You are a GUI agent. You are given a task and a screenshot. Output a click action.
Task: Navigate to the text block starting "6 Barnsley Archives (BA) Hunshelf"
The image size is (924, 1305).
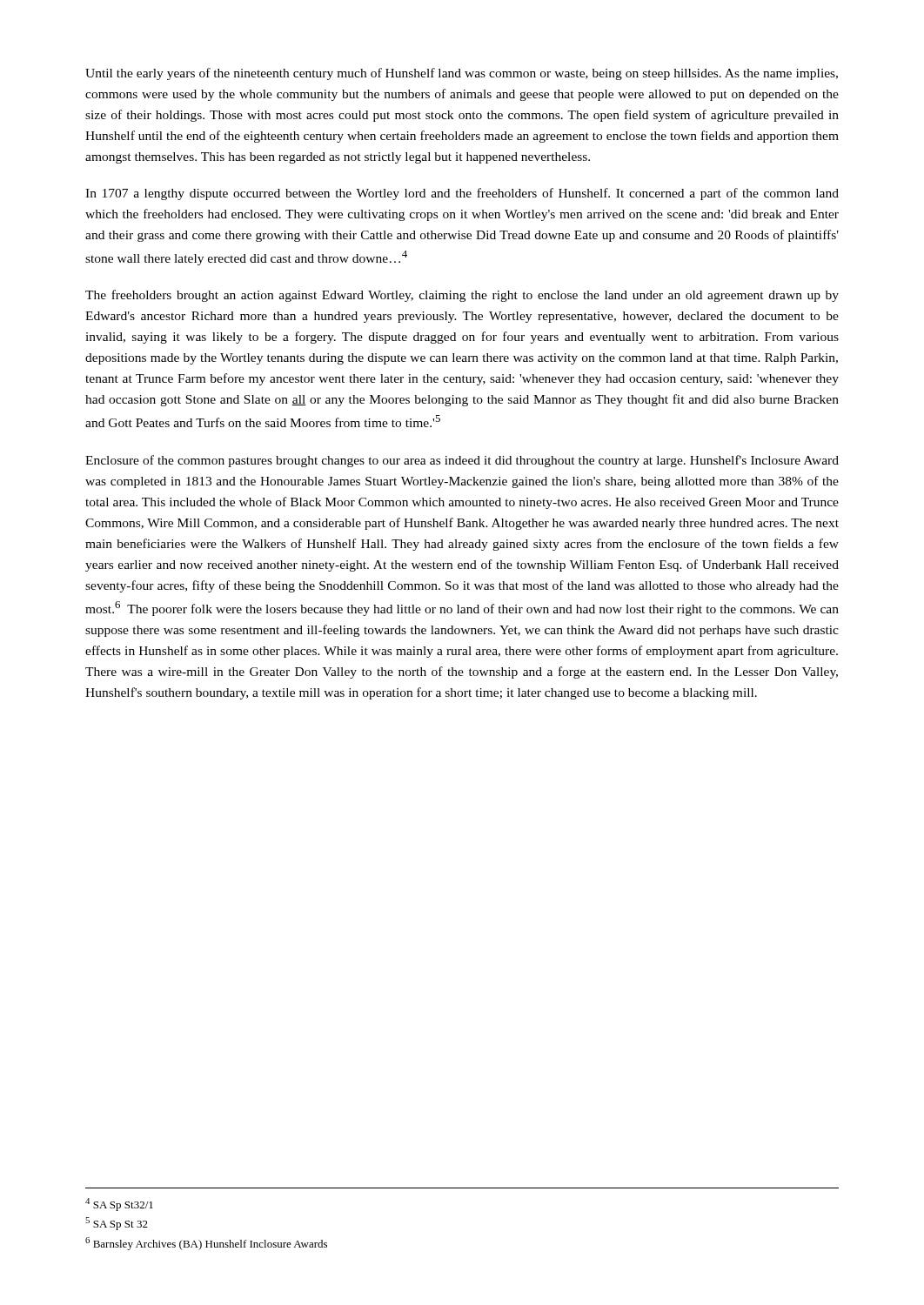(206, 1243)
